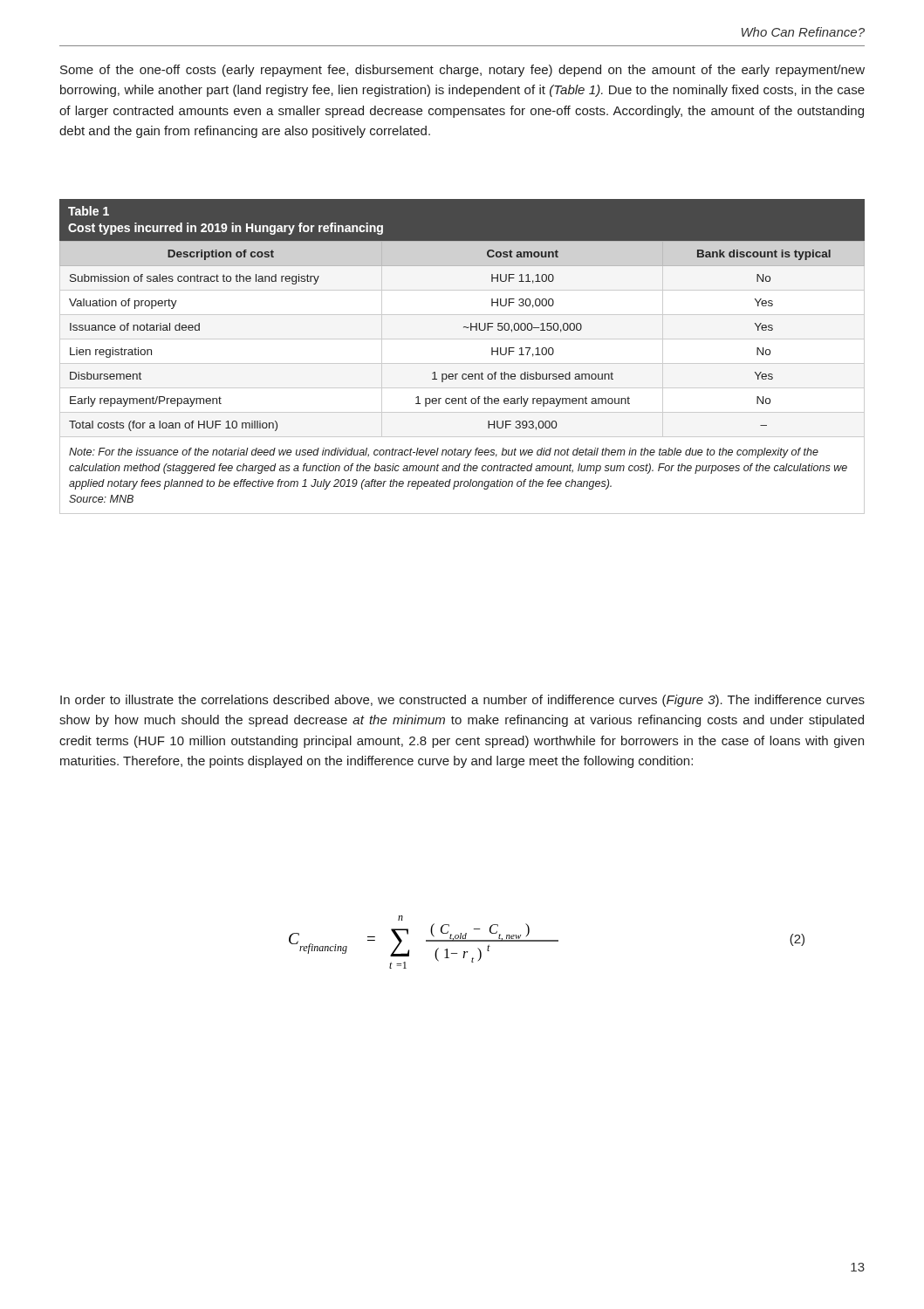Locate the table with the text "Description of cost"

tap(462, 356)
